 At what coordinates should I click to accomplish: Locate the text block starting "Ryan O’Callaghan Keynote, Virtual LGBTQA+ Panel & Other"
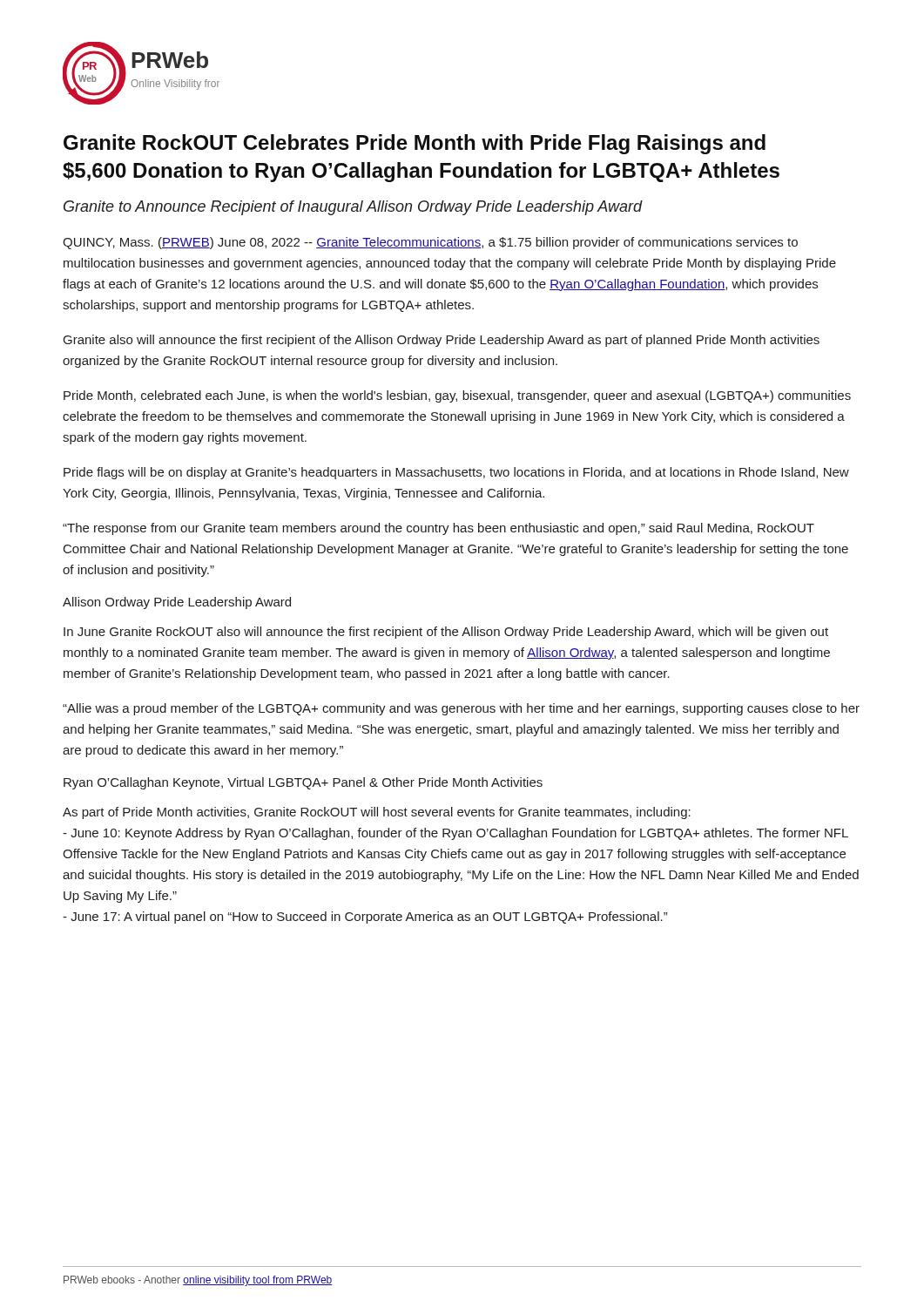click(303, 782)
